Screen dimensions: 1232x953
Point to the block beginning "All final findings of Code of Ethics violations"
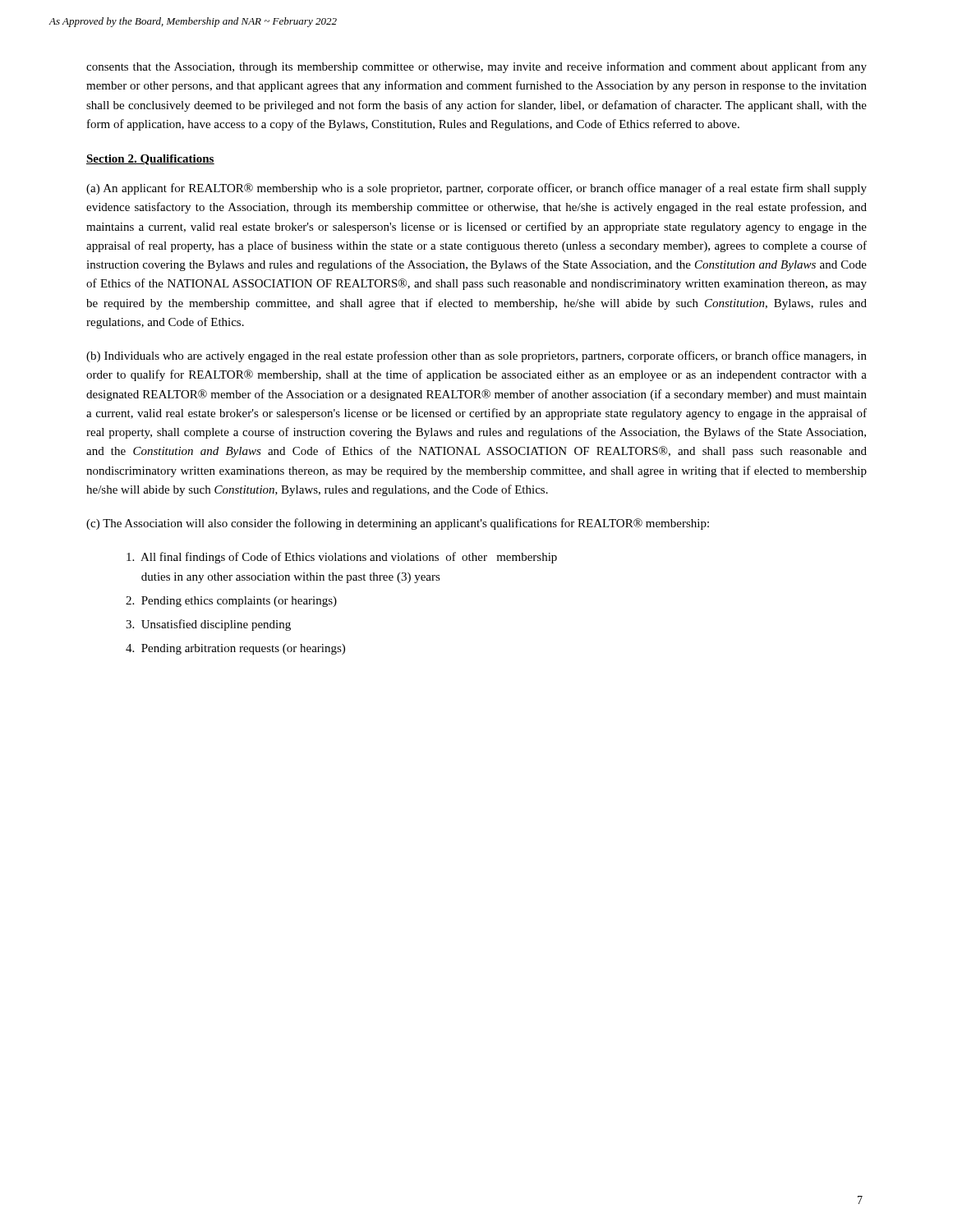(342, 567)
